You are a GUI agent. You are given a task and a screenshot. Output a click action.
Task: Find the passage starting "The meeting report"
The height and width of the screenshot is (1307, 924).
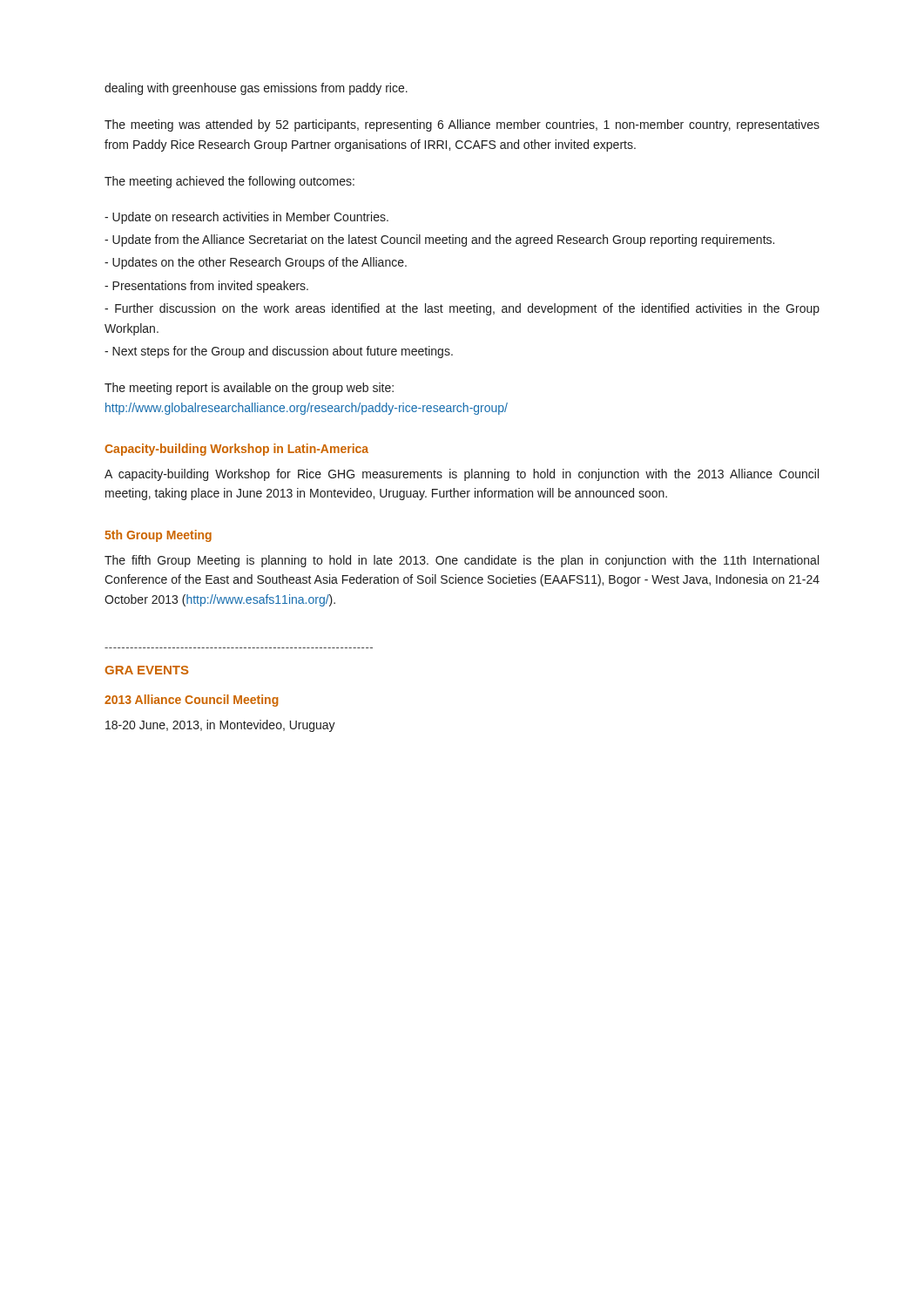coord(306,398)
